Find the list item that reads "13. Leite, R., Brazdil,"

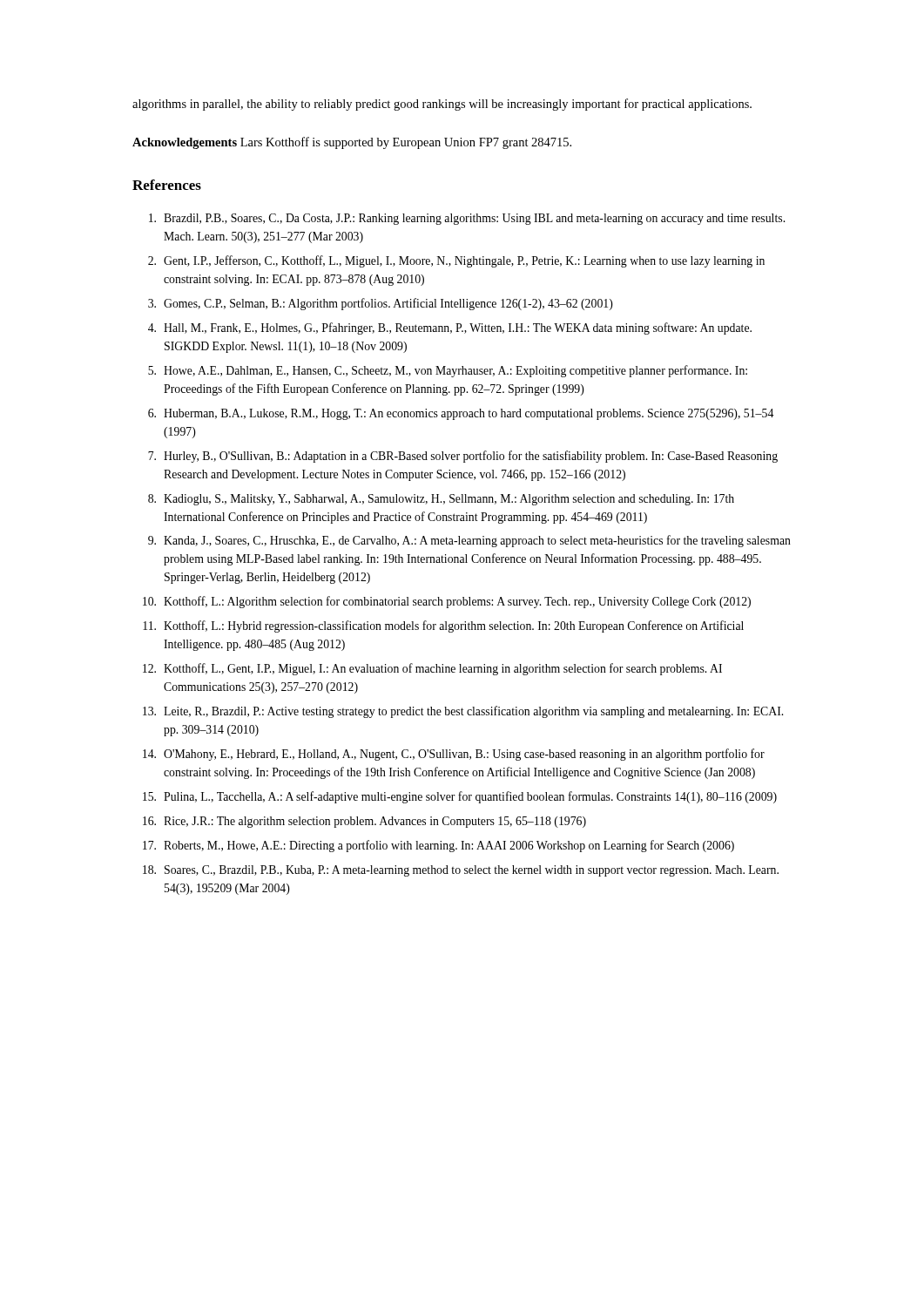tap(462, 722)
